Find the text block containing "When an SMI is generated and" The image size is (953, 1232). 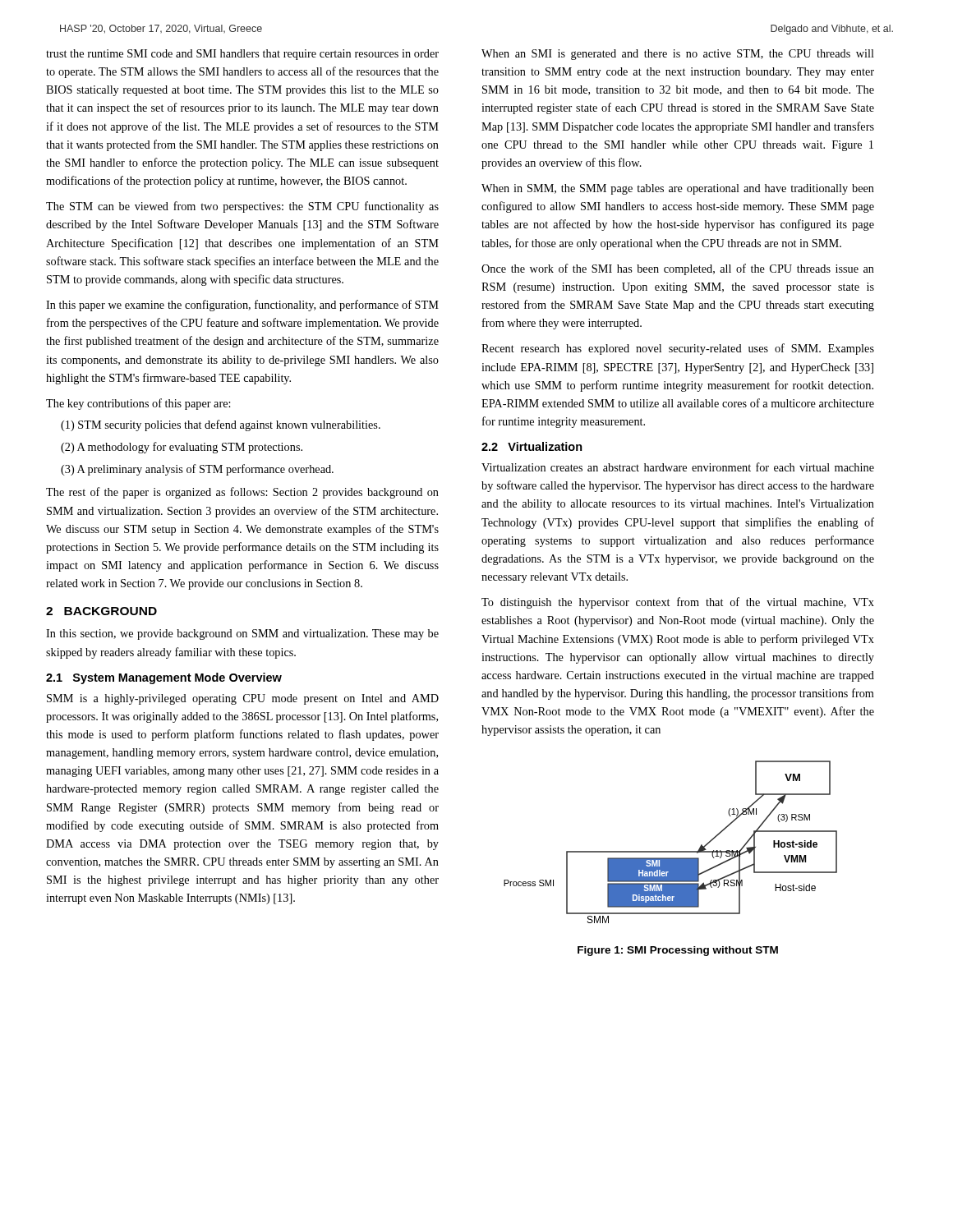678,108
